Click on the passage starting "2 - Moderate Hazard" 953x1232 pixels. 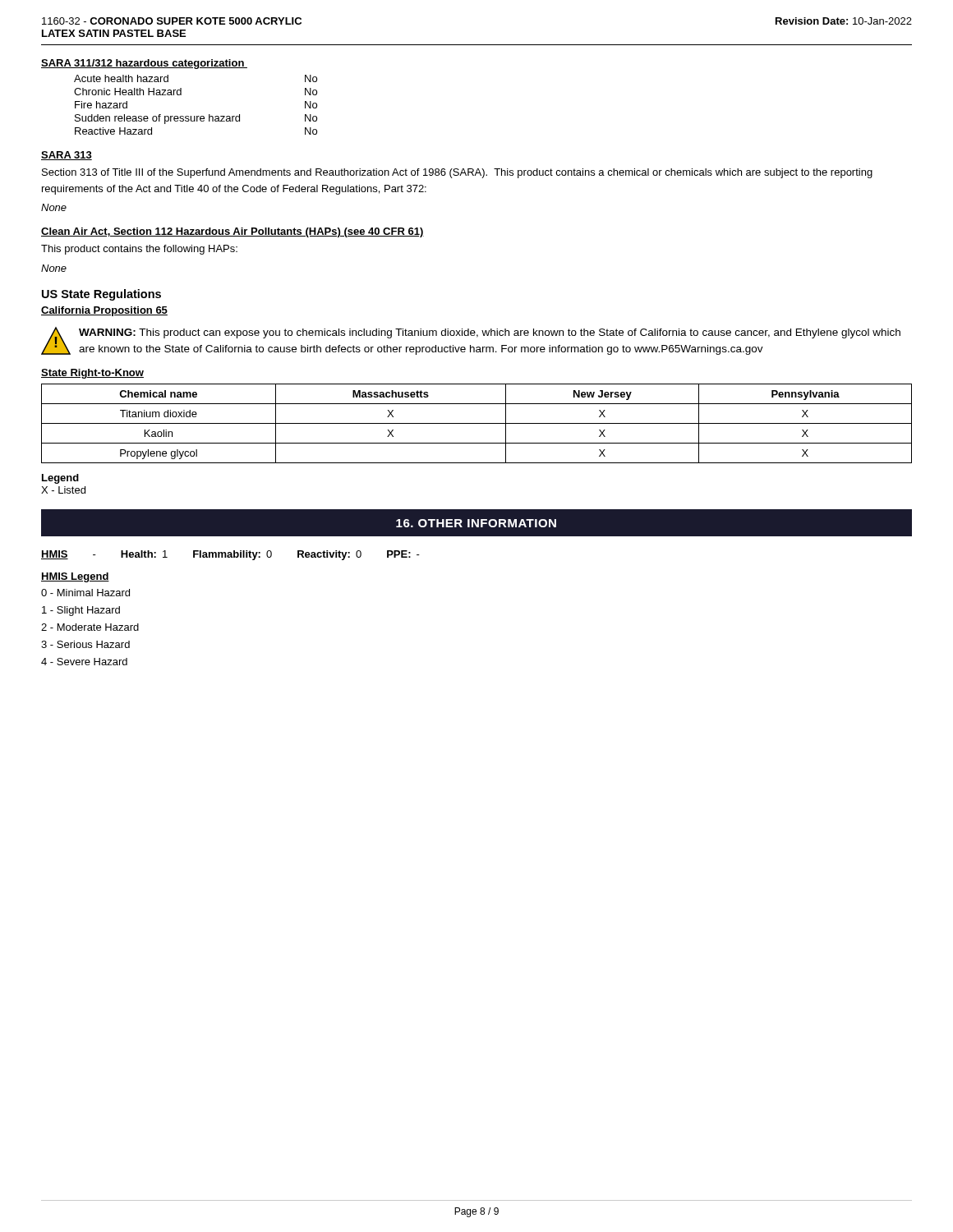click(x=90, y=627)
